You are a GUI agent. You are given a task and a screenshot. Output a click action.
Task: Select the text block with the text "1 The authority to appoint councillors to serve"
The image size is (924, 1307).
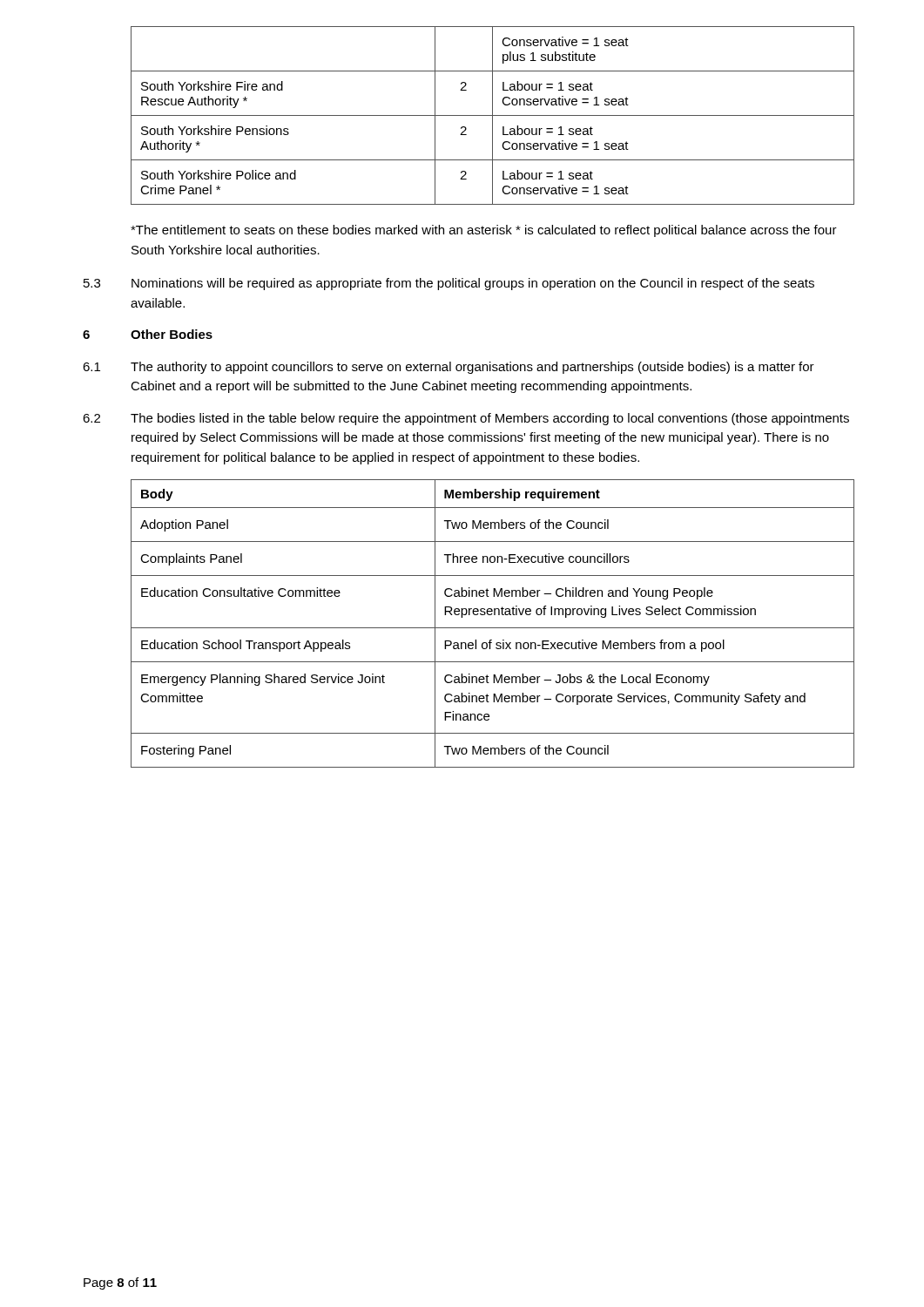(469, 376)
